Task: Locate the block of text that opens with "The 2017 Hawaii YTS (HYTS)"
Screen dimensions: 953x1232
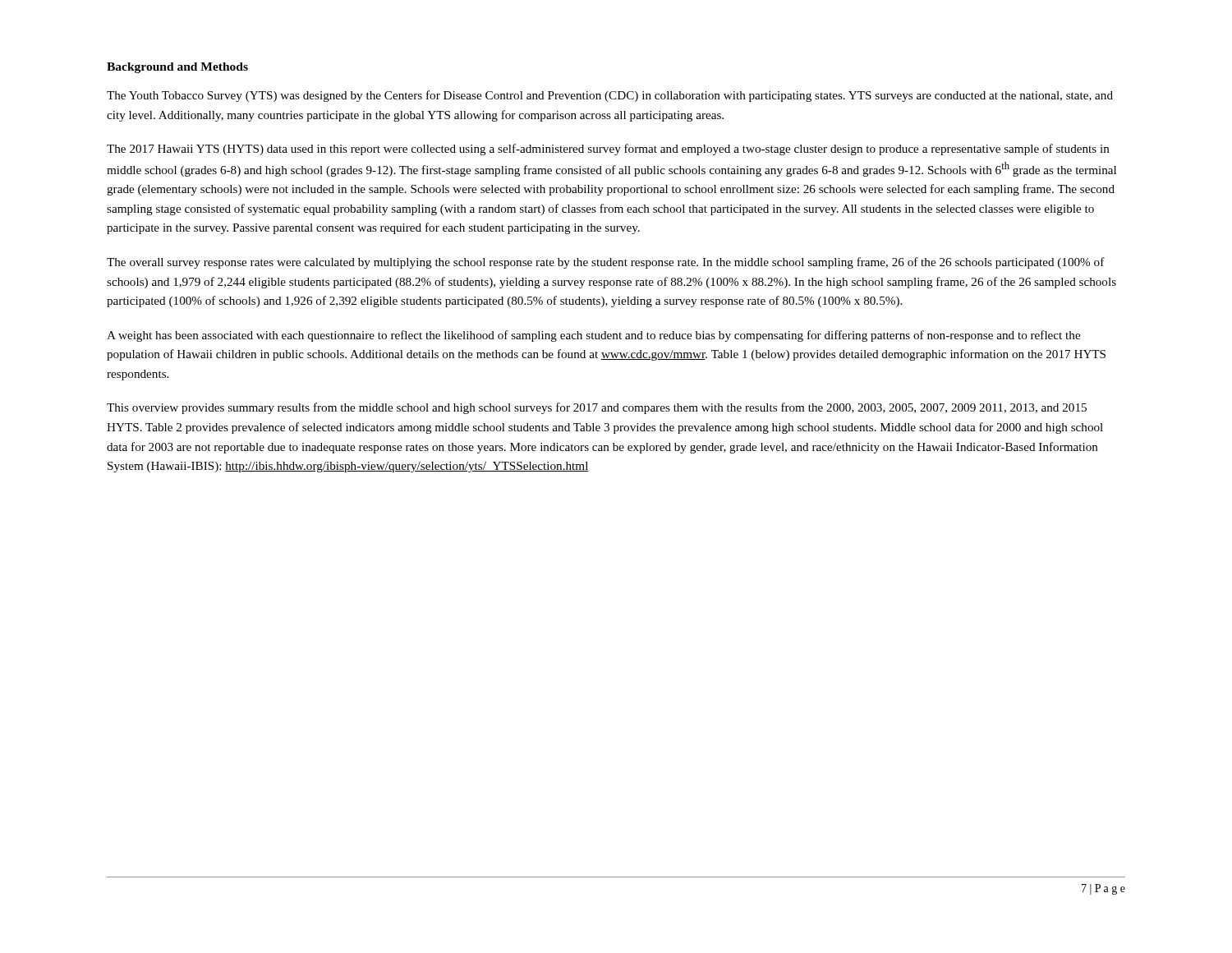Action: [x=612, y=188]
